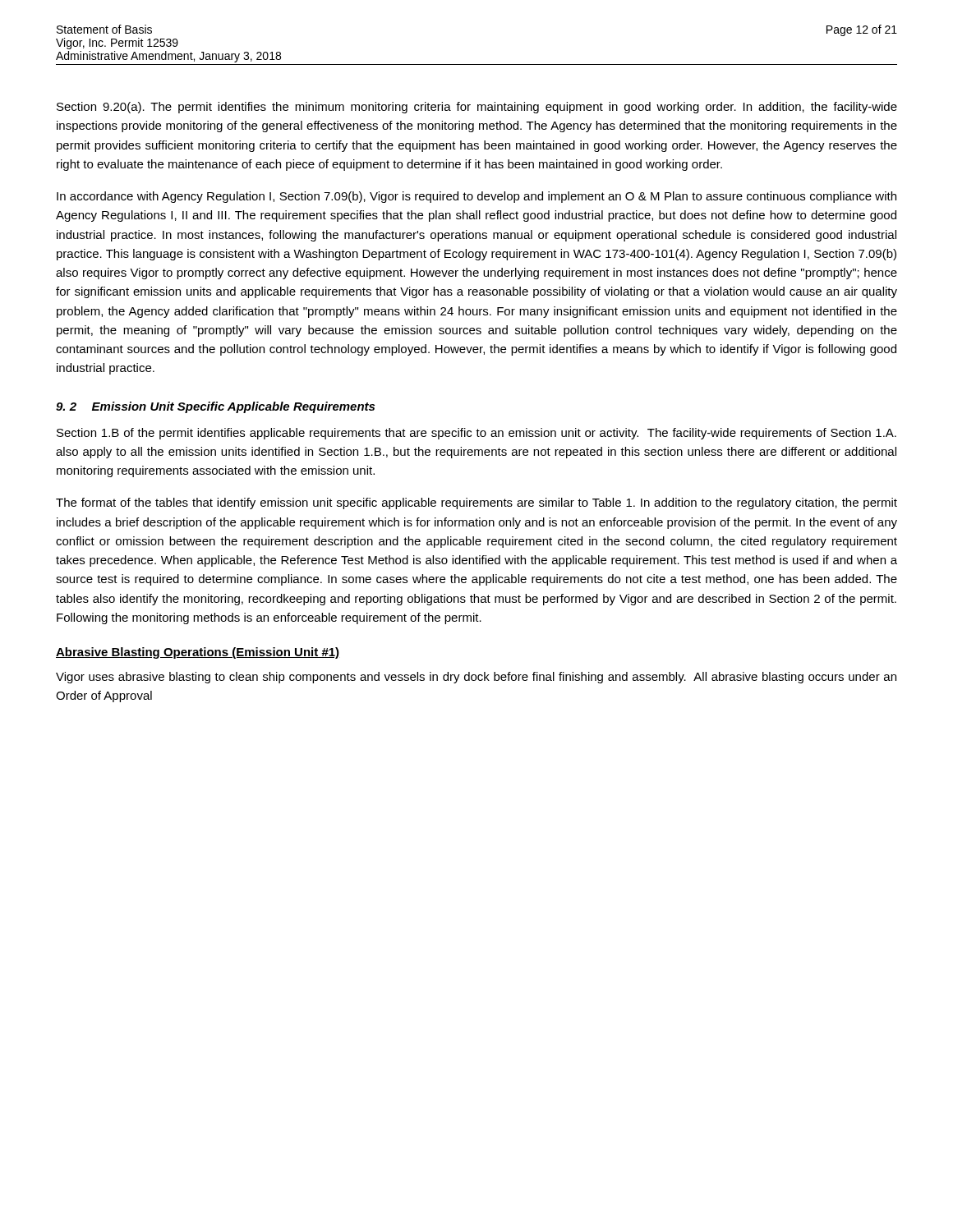
Task: Point to the passage starting "Vigor uses abrasive blasting to clean ship components"
Action: tap(476, 686)
